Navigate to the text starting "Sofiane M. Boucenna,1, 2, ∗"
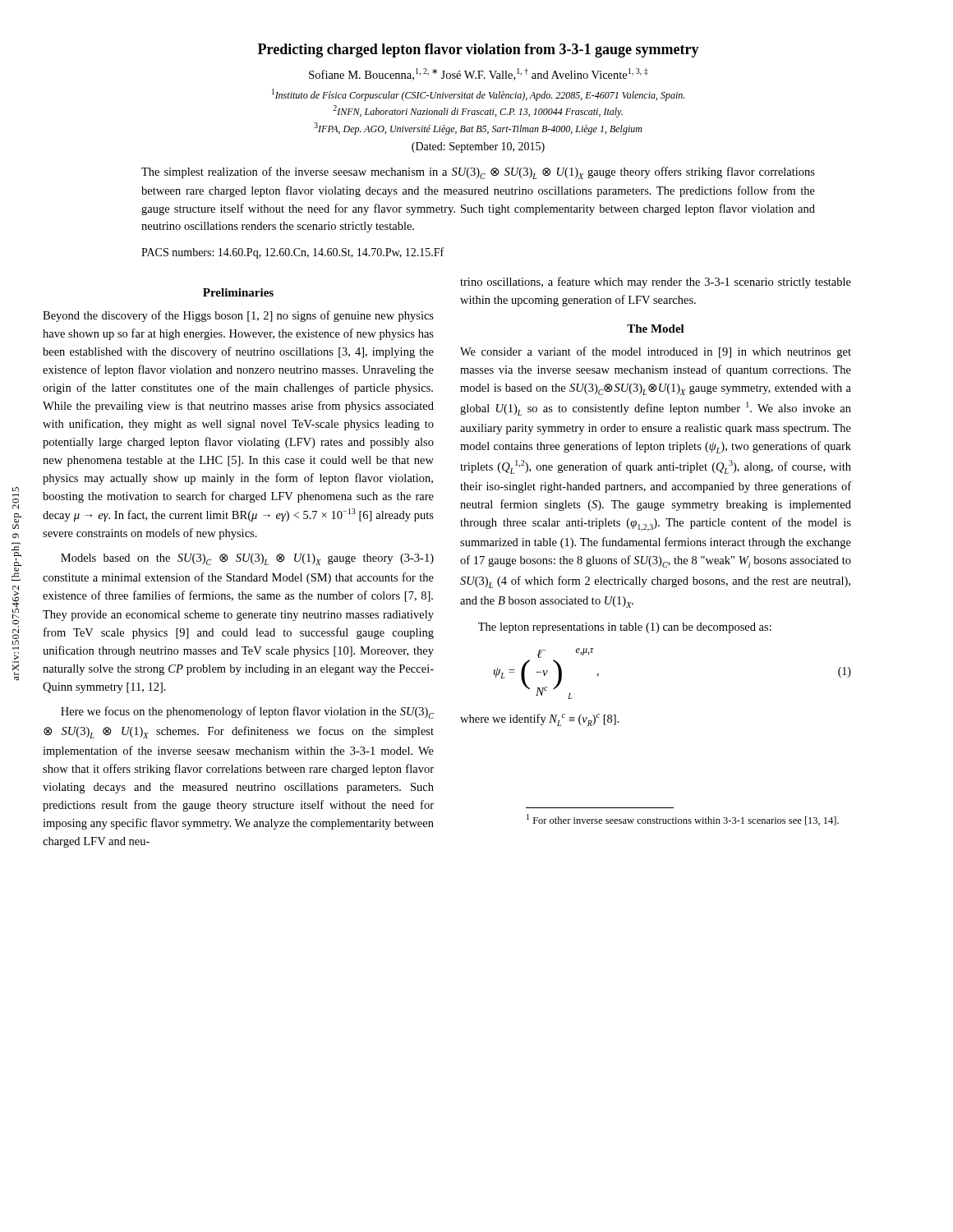953x1232 pixels. tap(478, 74)
